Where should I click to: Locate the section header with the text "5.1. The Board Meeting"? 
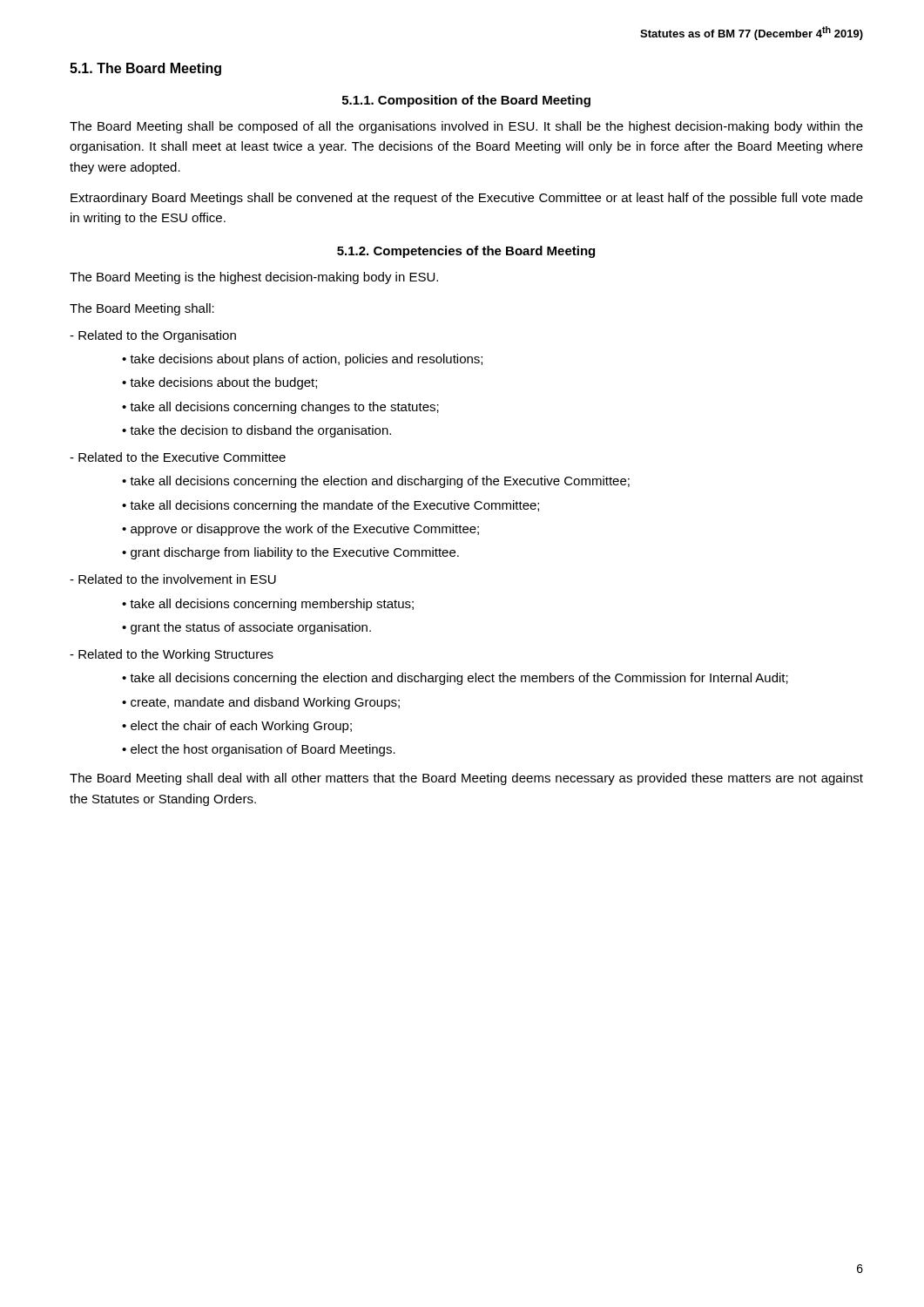[146, 68]
